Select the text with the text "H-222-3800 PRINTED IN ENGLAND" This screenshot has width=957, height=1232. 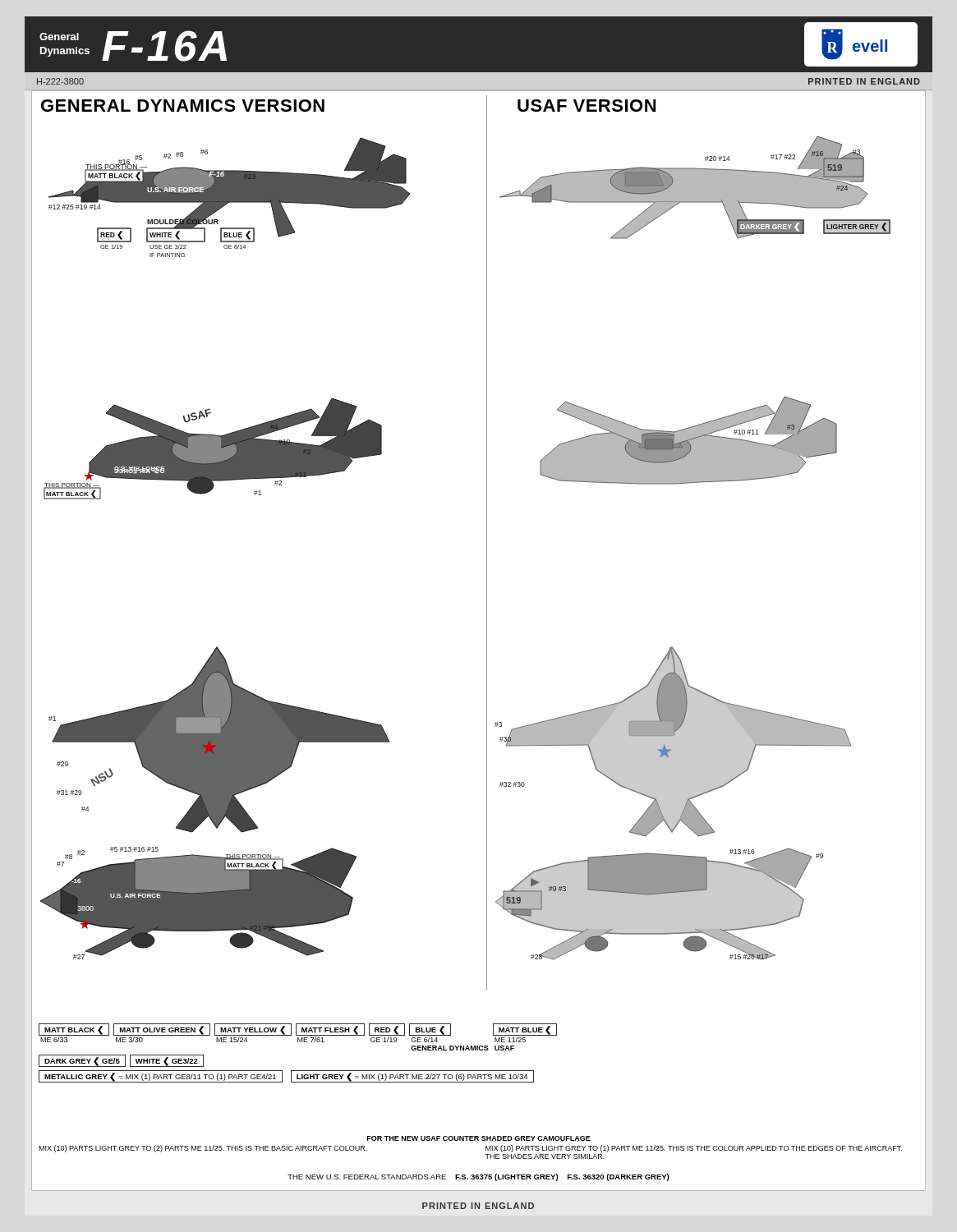coord(478,81)
